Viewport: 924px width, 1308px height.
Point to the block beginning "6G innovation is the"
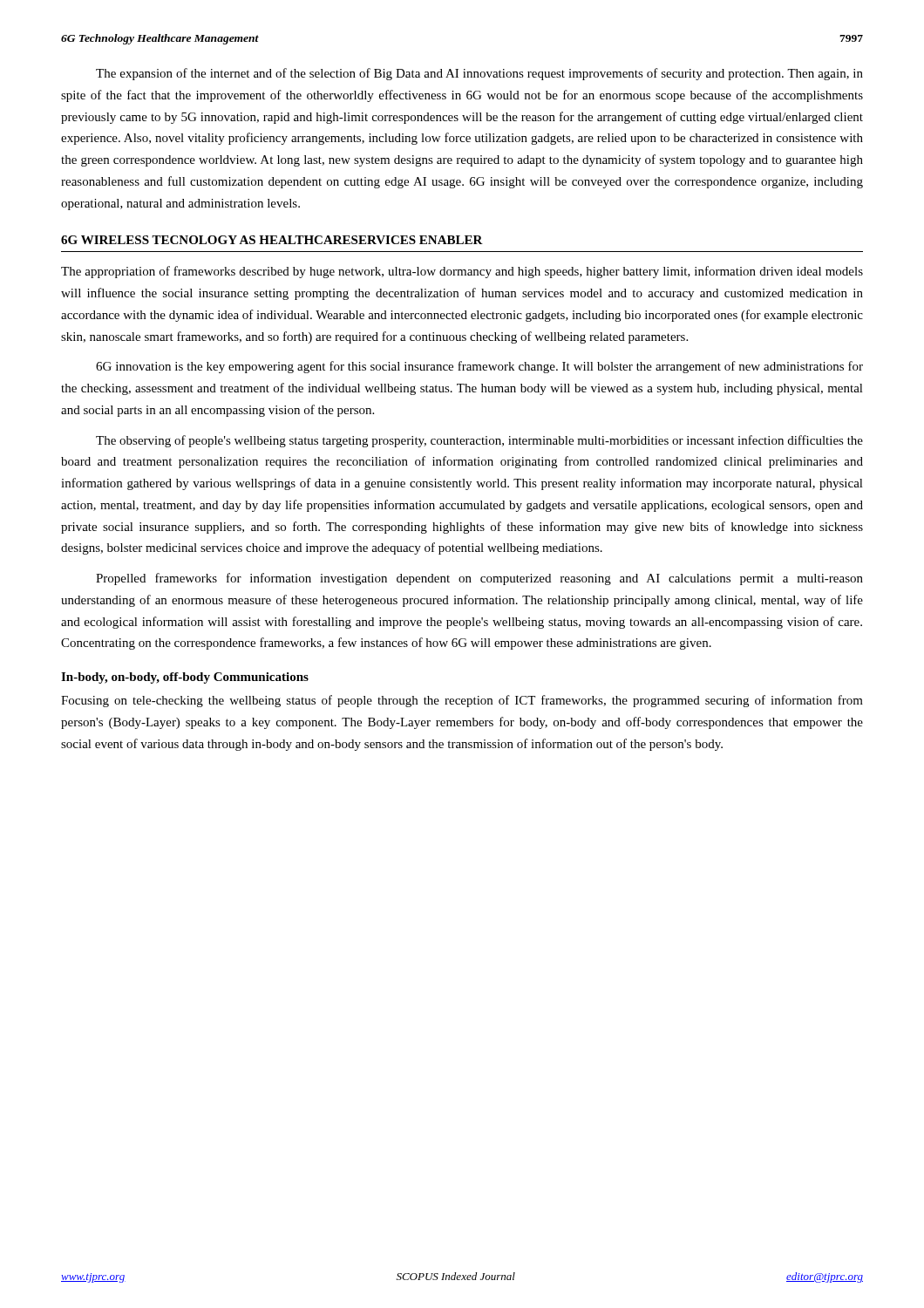point(462,388)
